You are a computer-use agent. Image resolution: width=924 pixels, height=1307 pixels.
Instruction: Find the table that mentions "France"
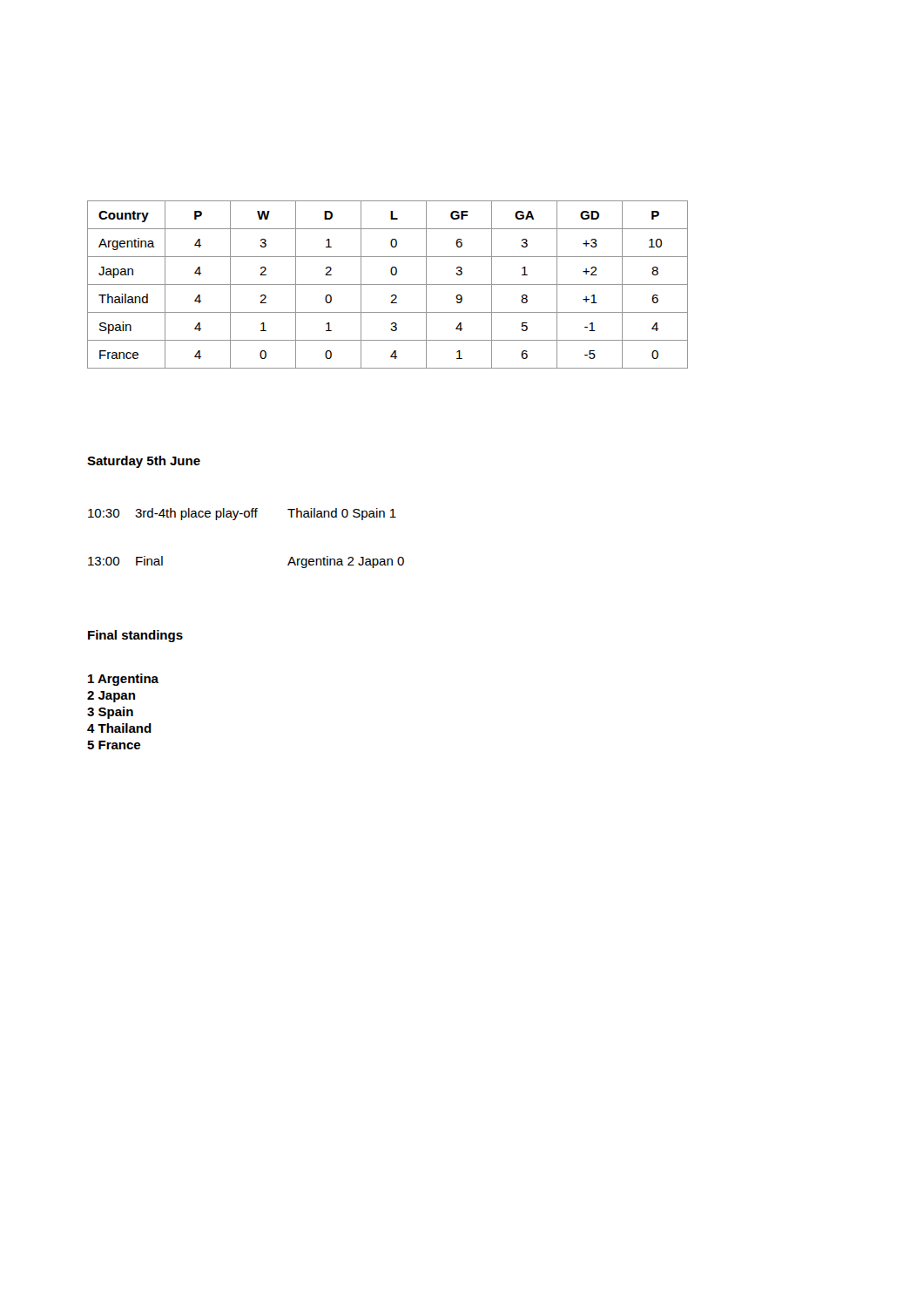(388, 284)
